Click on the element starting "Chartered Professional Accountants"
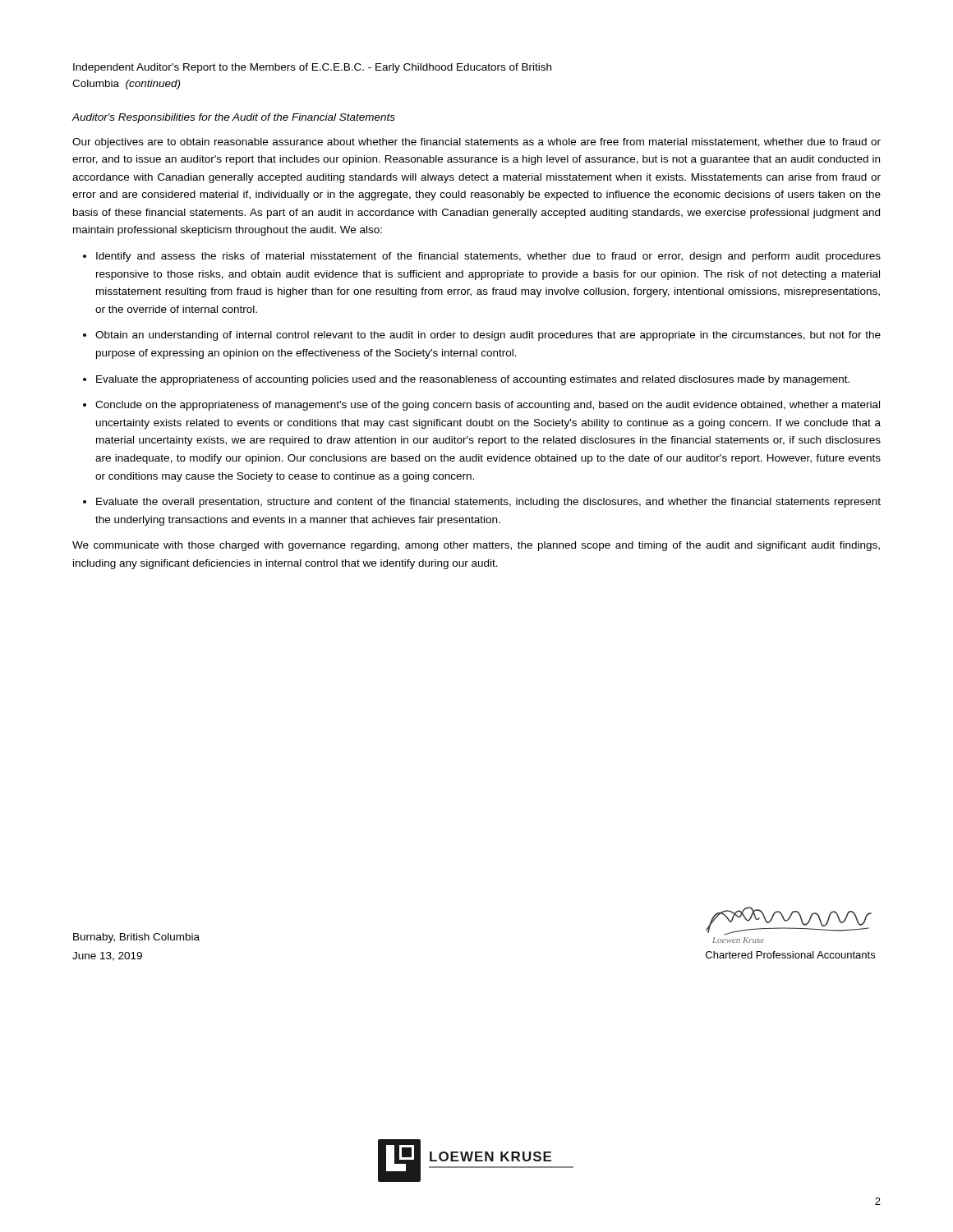This screenshot has width=953, height=1232. click(x=790, y=955)
